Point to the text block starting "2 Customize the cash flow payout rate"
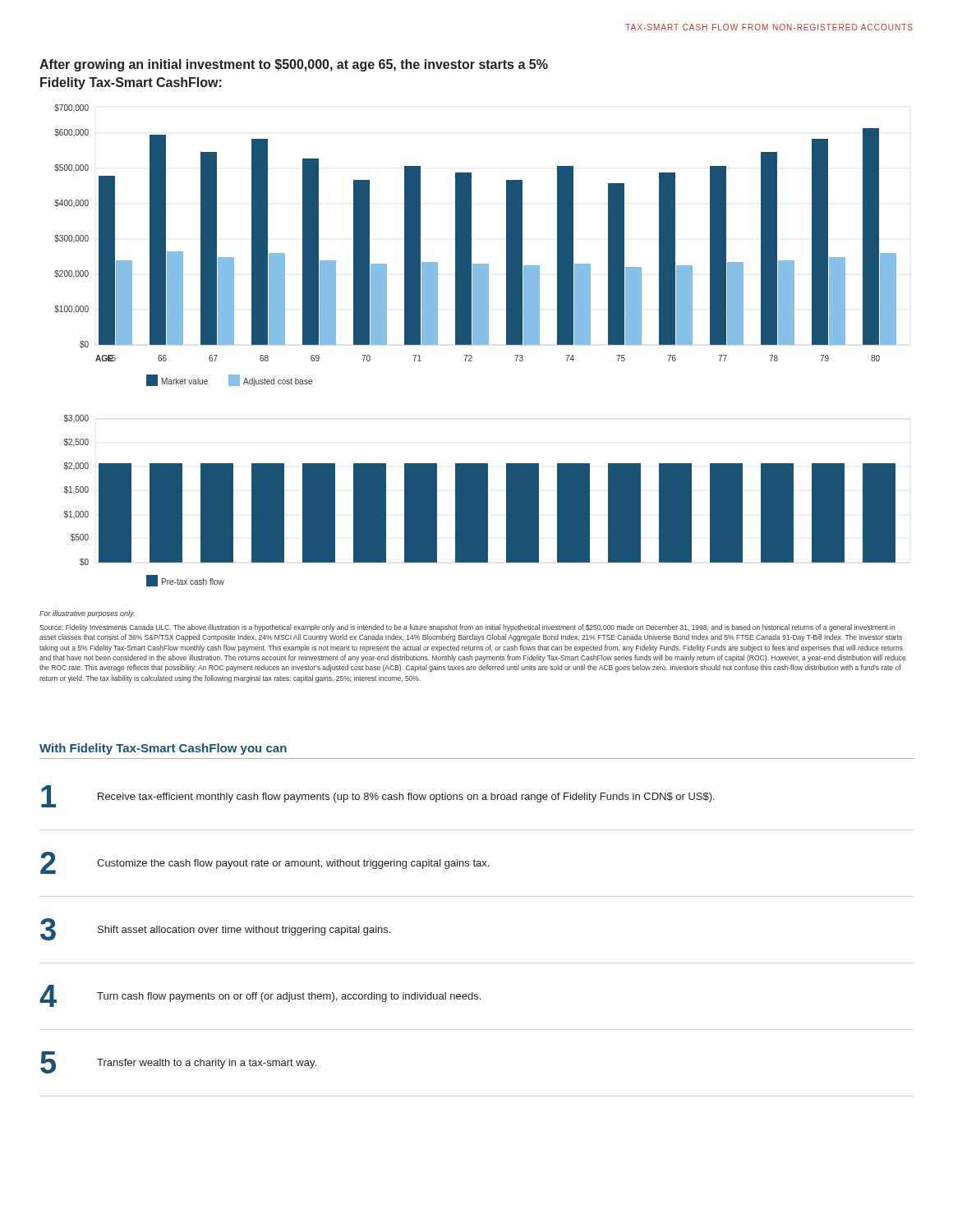 click(x=265, y=863)
